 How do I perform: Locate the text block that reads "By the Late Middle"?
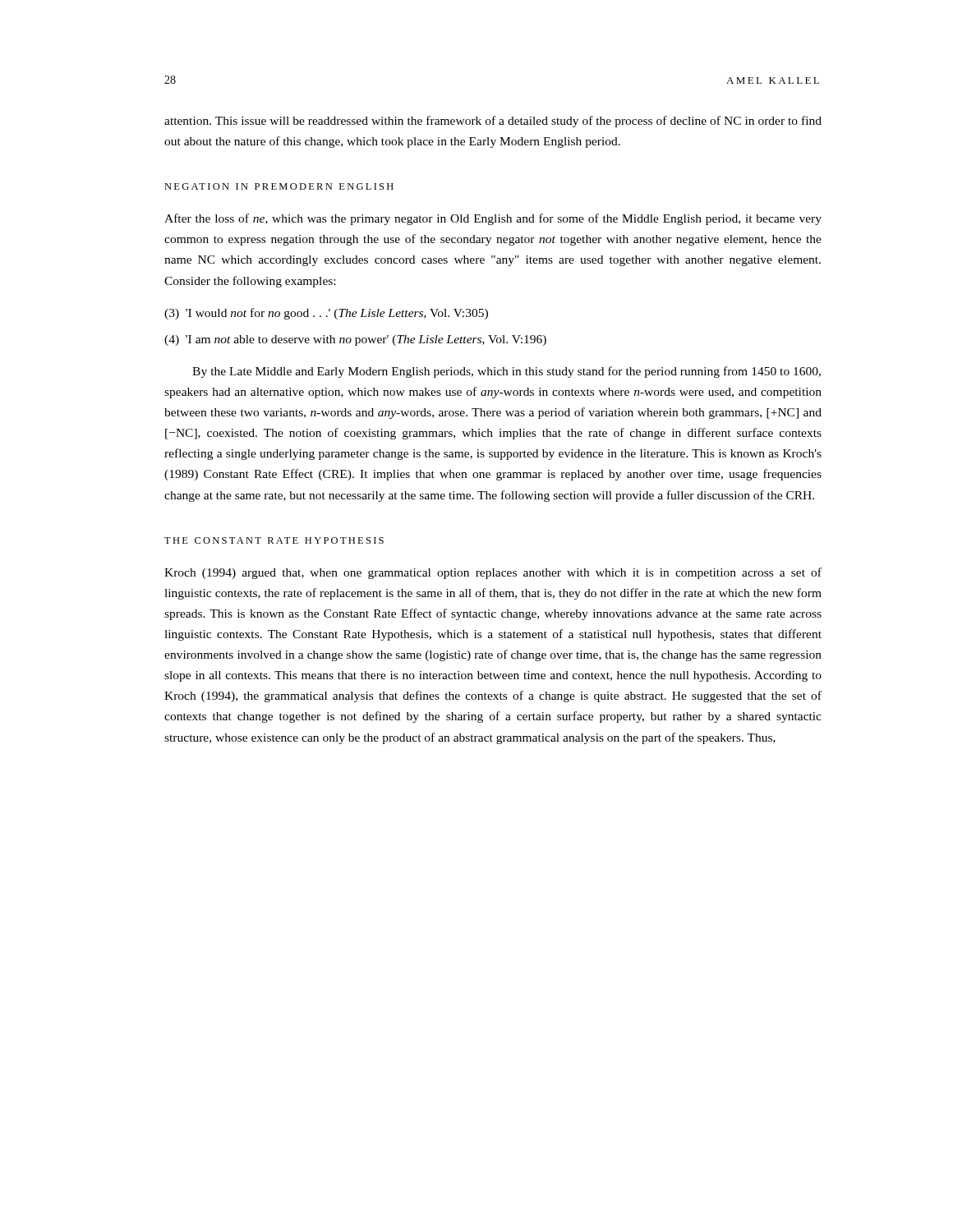click(x=493, y=433)
